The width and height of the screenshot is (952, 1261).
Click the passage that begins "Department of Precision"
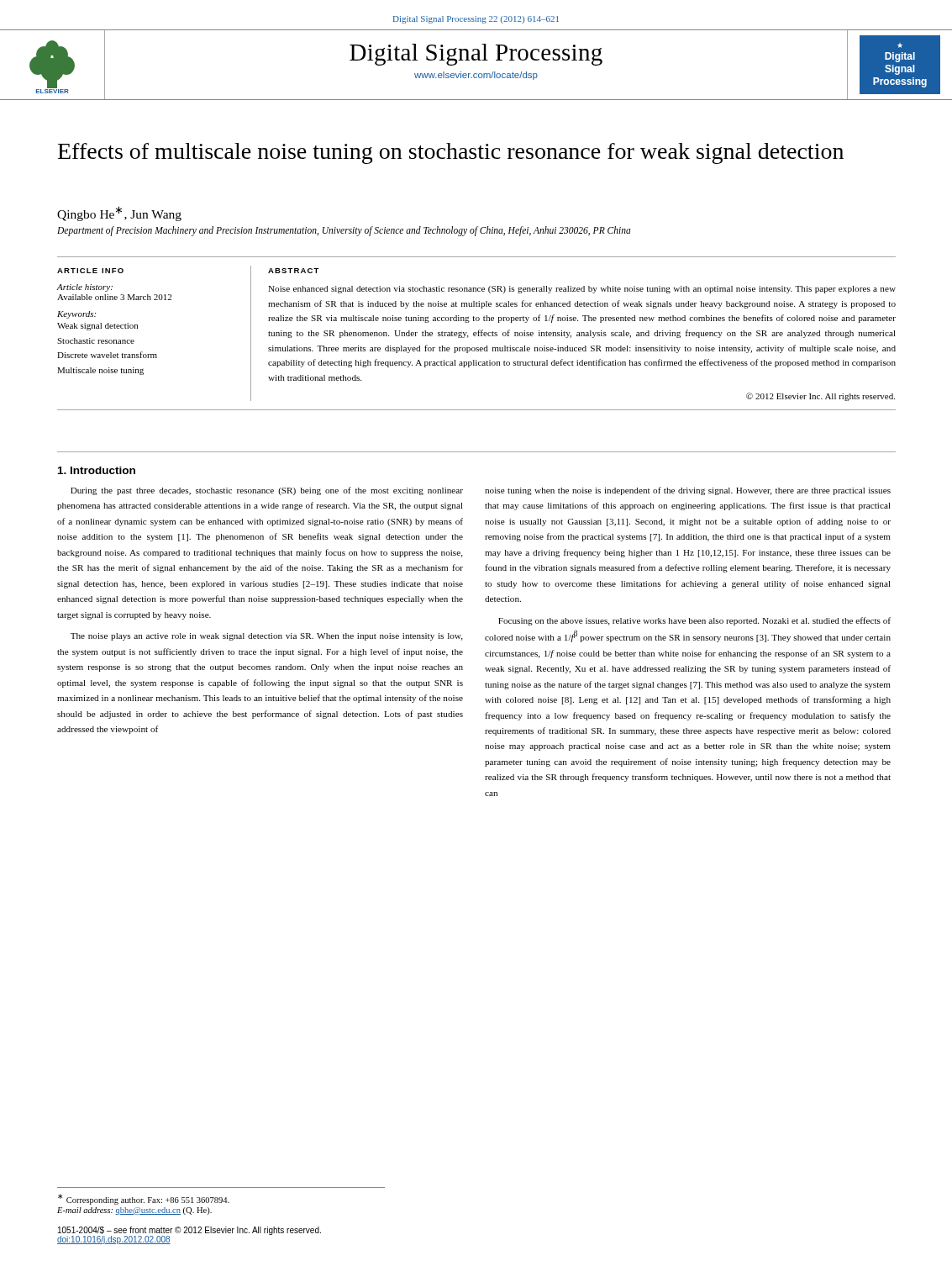click(x=344, y=230)
